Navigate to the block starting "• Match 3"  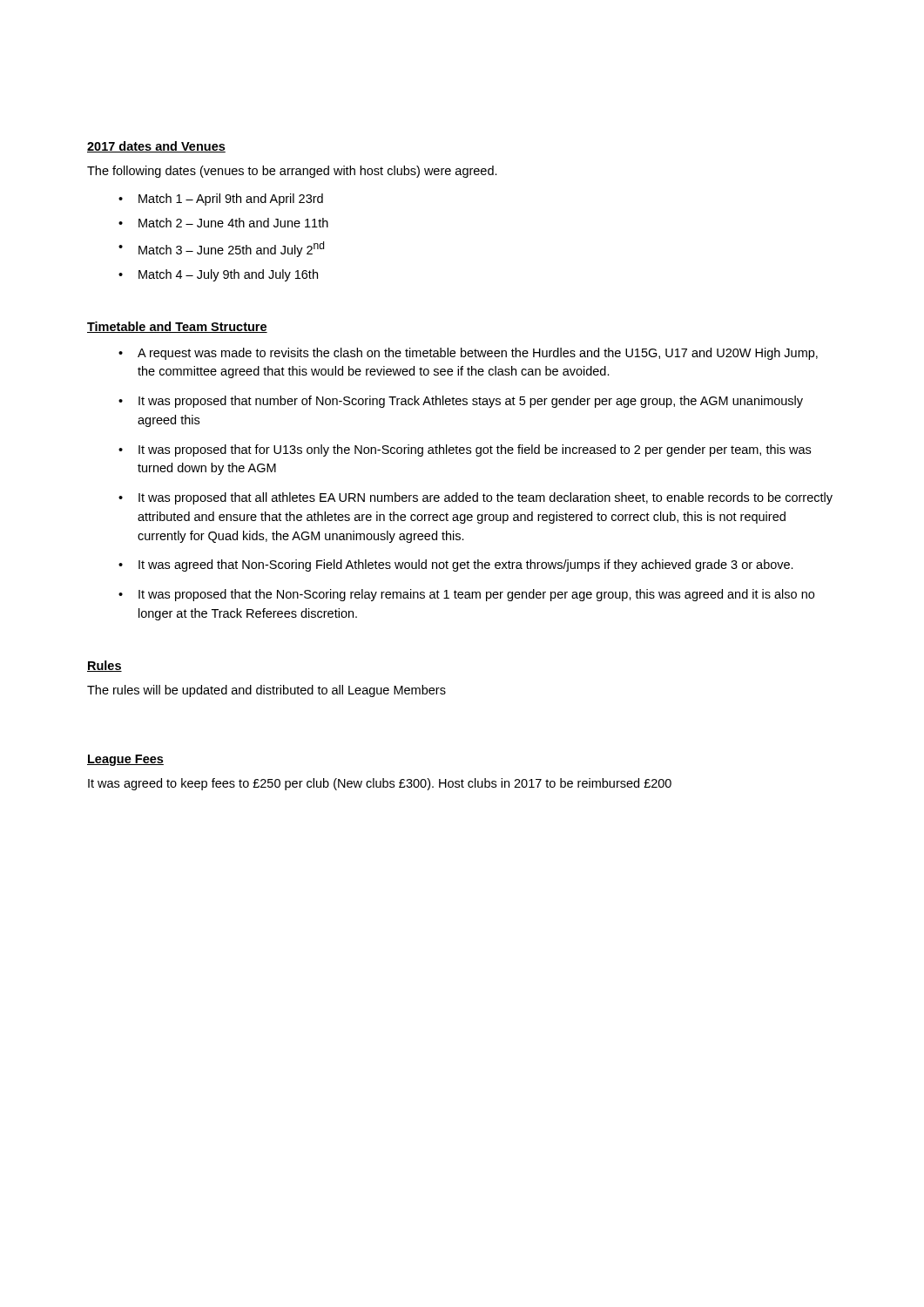coord(221,249)
